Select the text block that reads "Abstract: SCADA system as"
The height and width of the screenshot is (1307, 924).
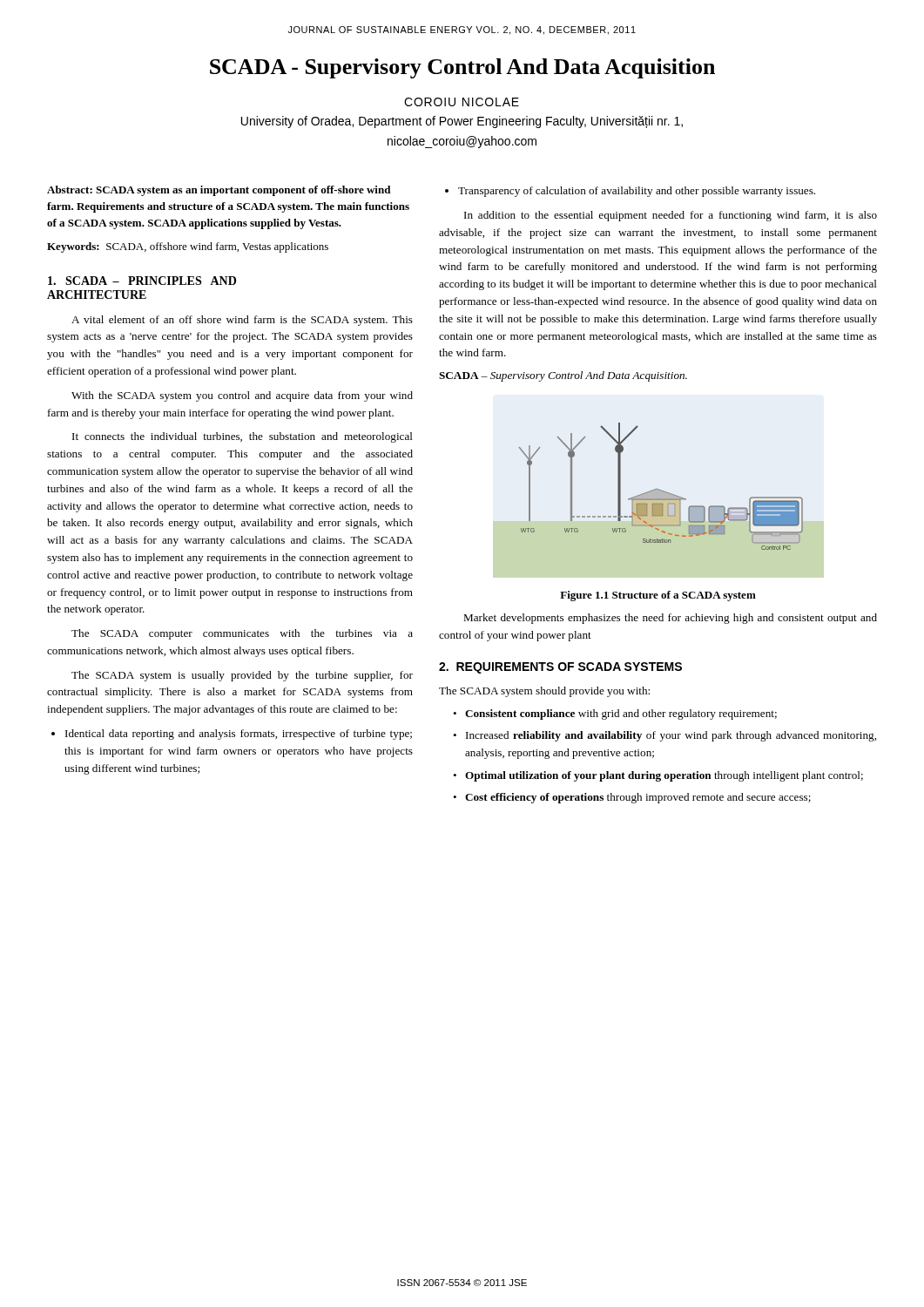click(230, 219)
